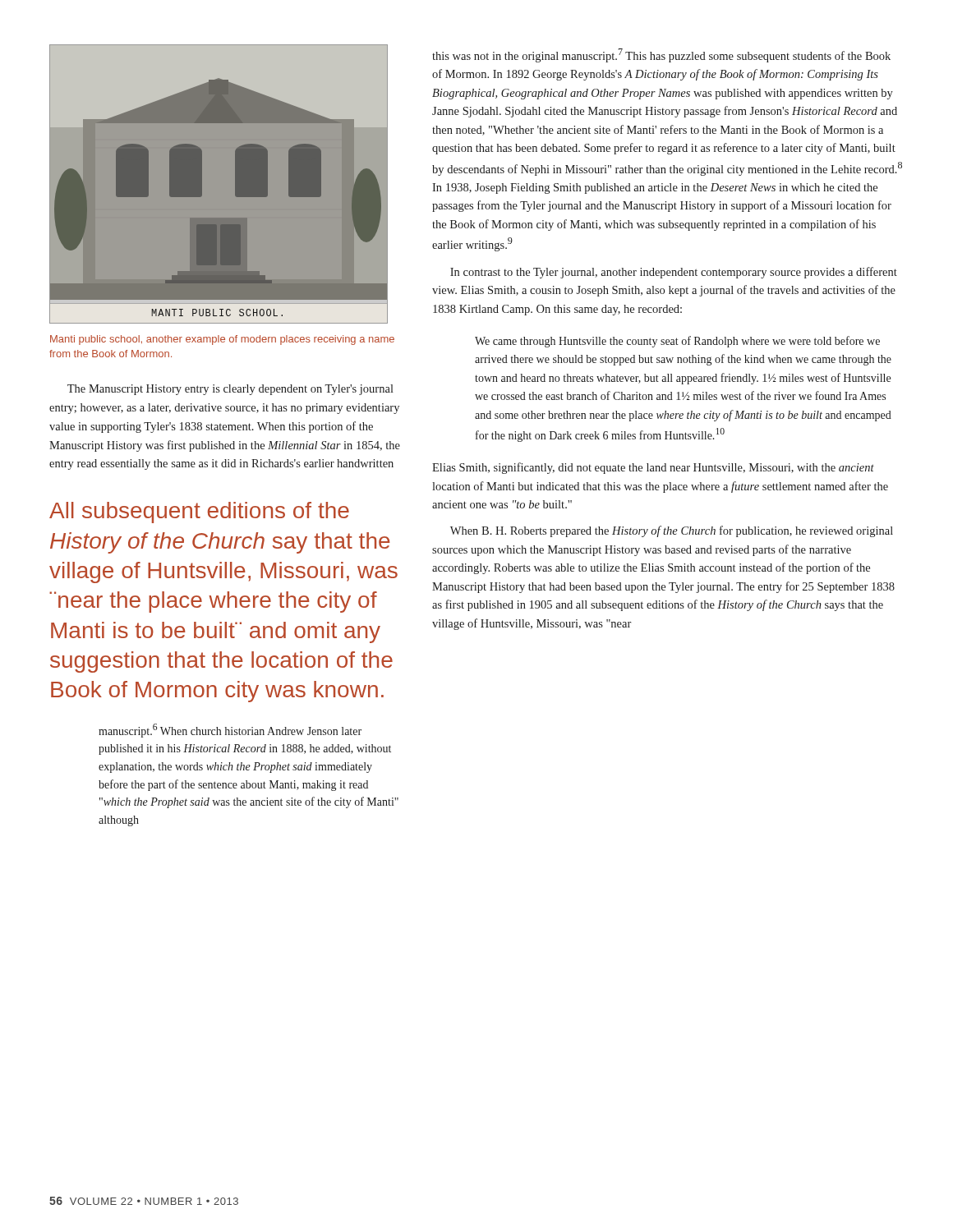Find the photo
The image size is (953, 1232).
pyautogui.click(x=219, y=184)
